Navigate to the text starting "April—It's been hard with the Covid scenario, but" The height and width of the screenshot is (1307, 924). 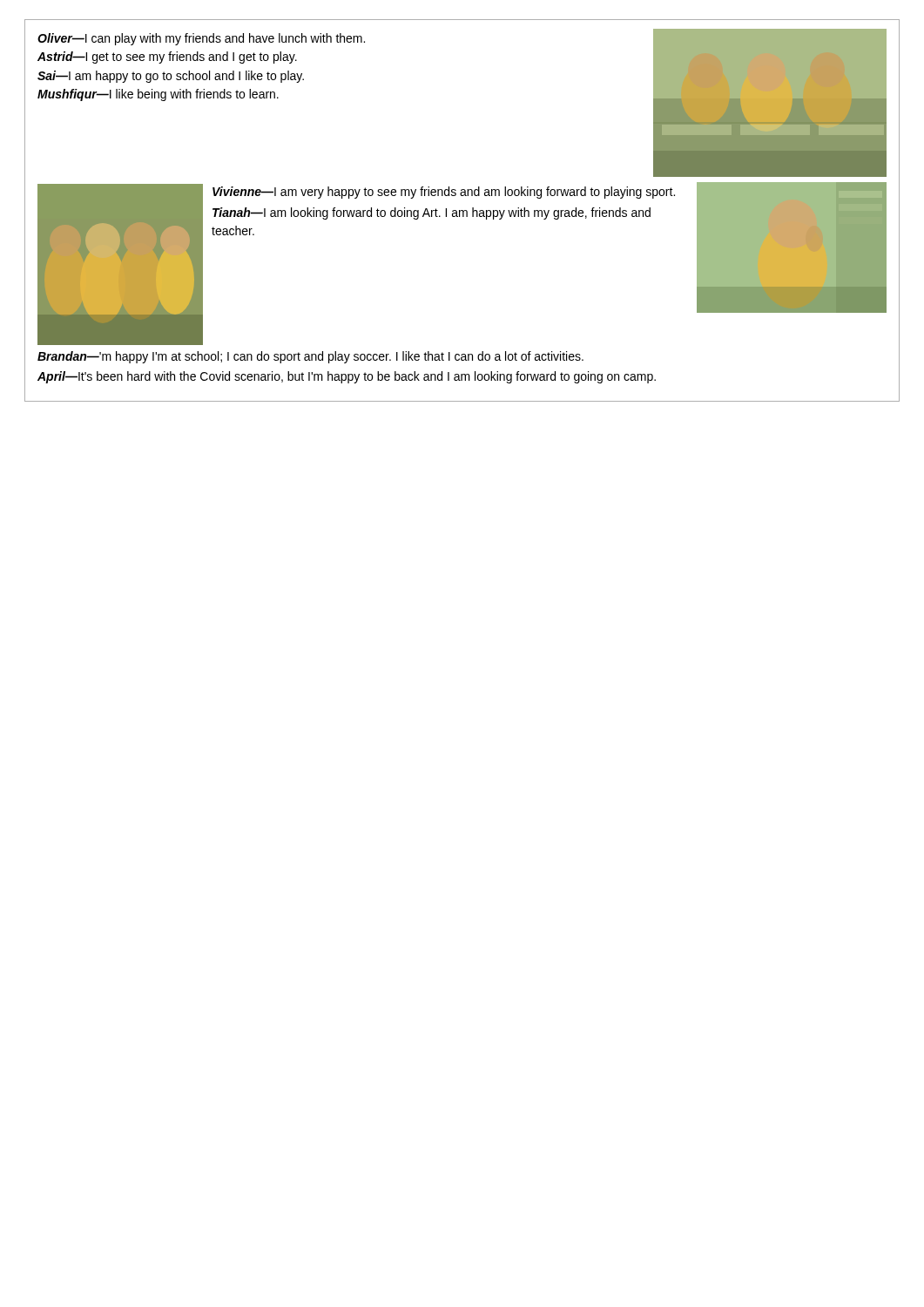click(x=347, y=377)
